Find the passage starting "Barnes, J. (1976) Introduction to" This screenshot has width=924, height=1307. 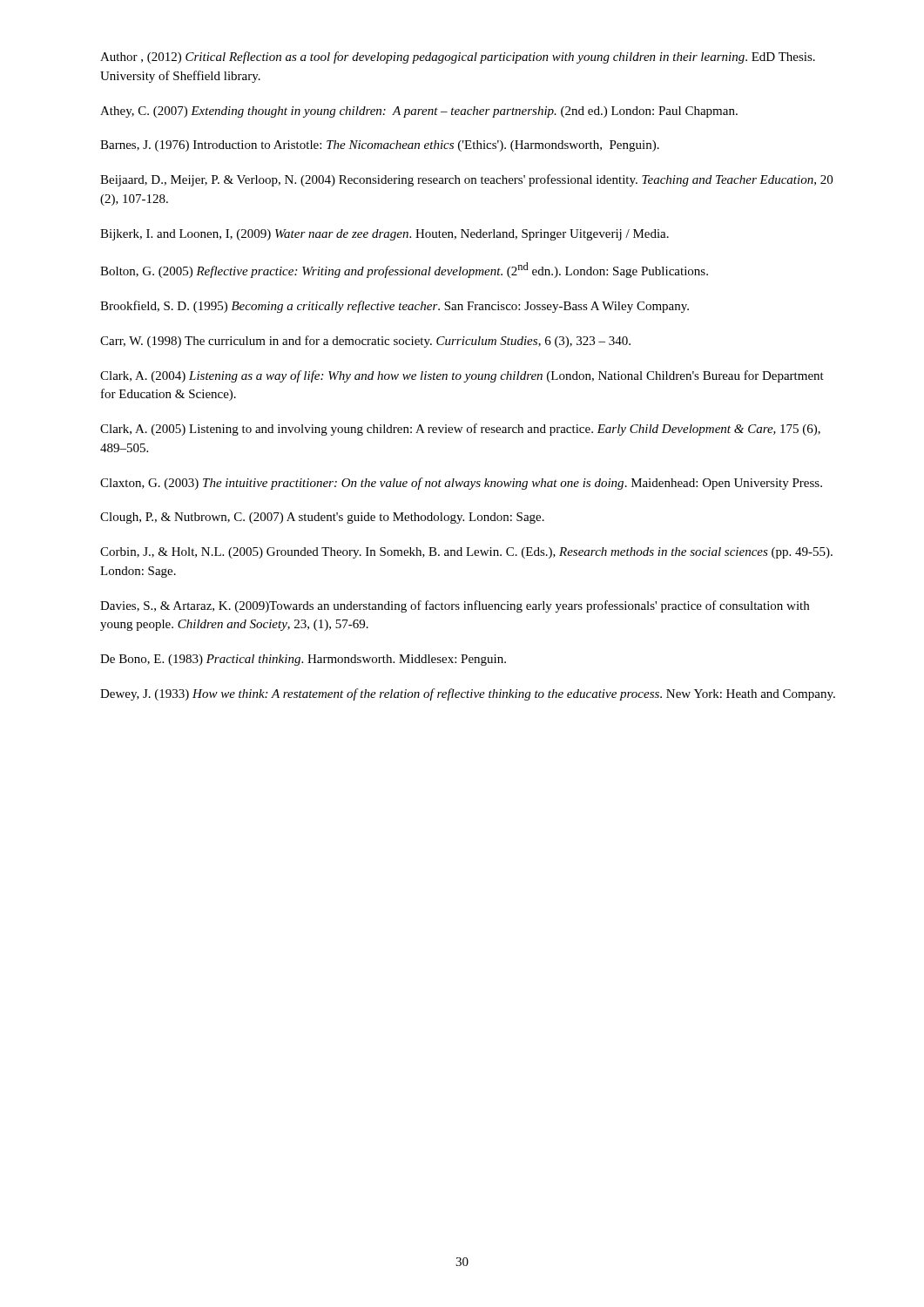380,145
